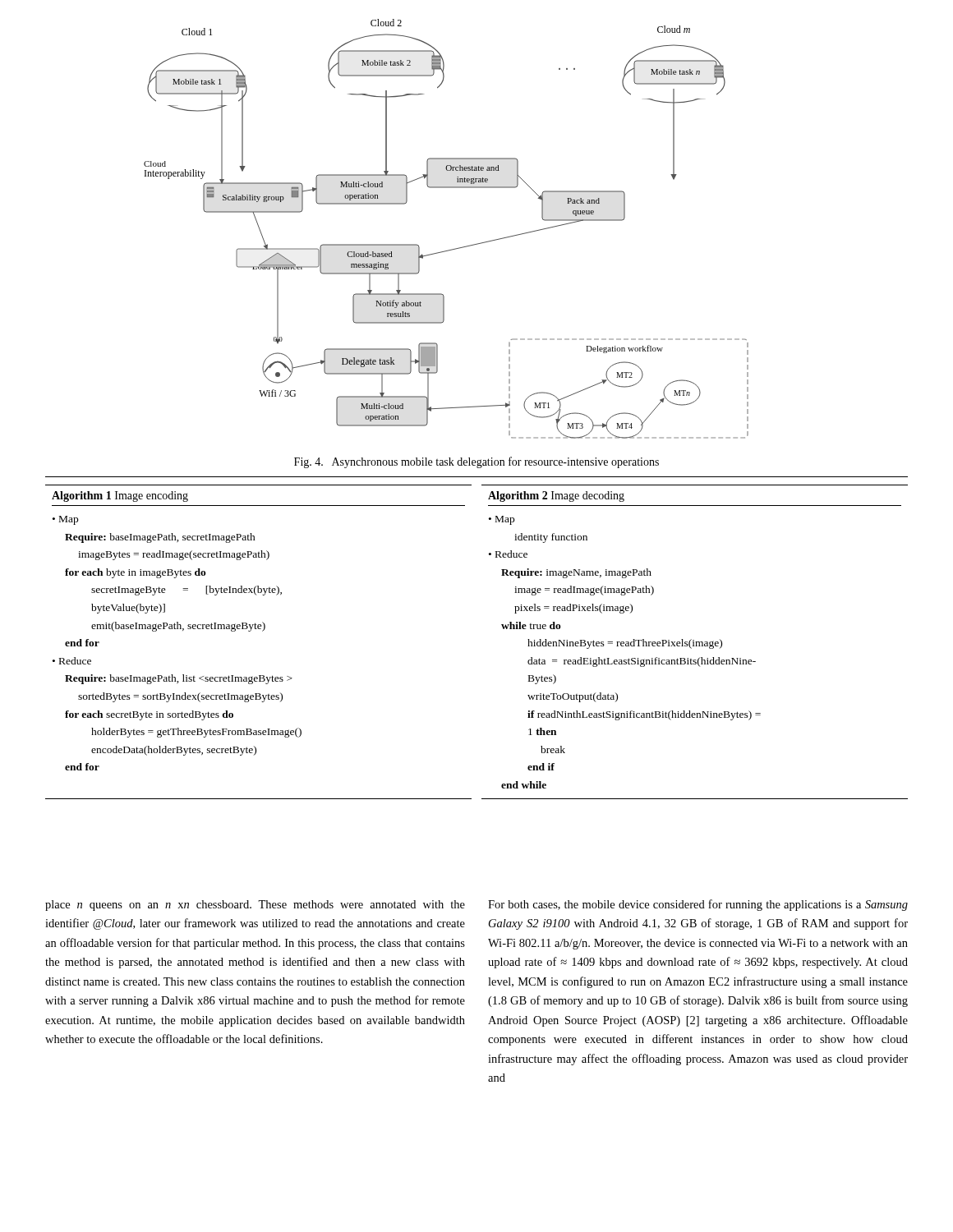953x1232 pixels.
Task: Locate the table with the text "Algorithm 1 Image encoding"
Action: pos(258,642)
